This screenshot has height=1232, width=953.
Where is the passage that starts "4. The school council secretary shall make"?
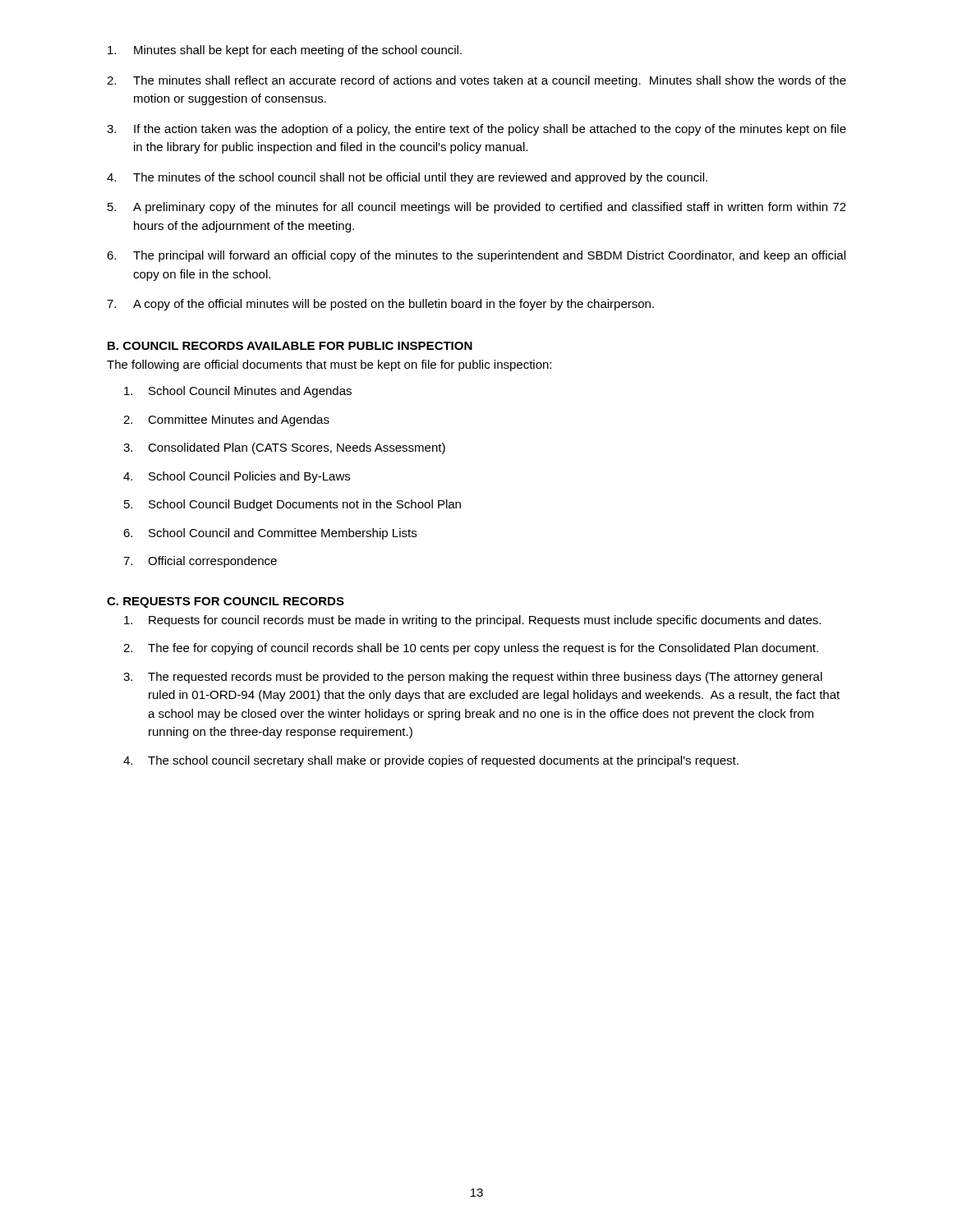(485, 760)
